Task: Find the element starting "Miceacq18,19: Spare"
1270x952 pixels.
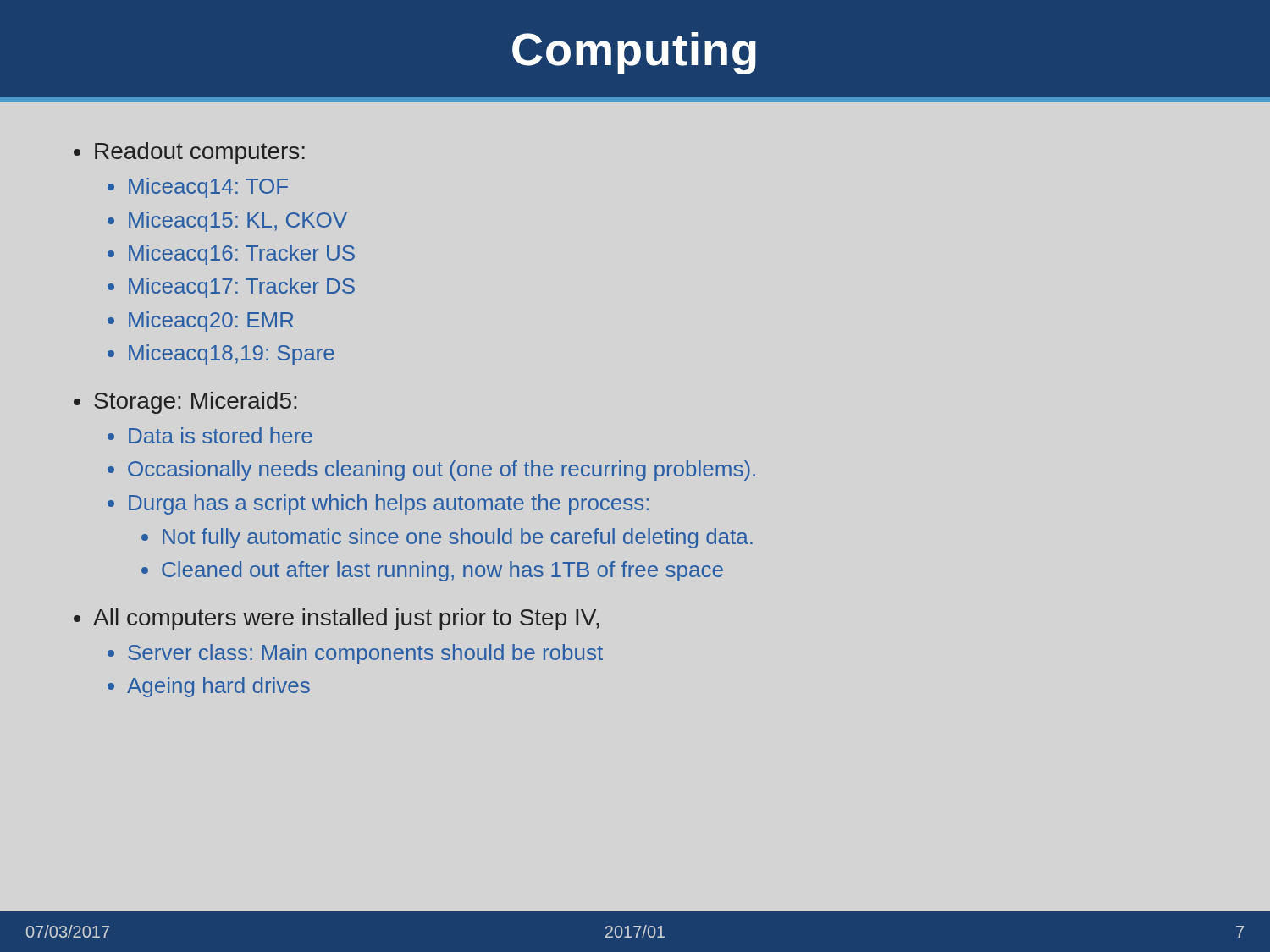Action: (x=231, y=353)
